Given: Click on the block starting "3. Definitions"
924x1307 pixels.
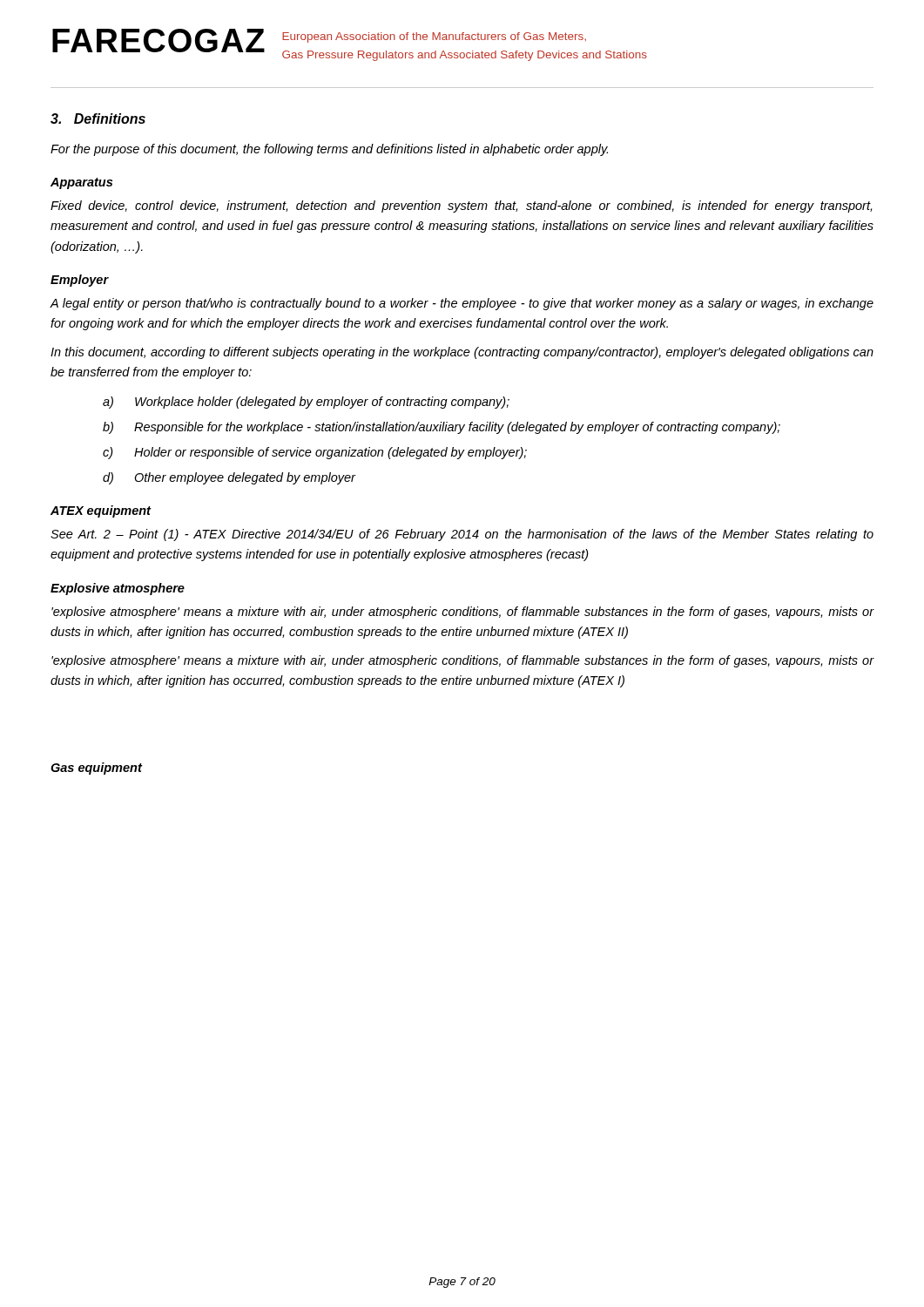Looking at the screenshot, I should click(x=98, y=119).
